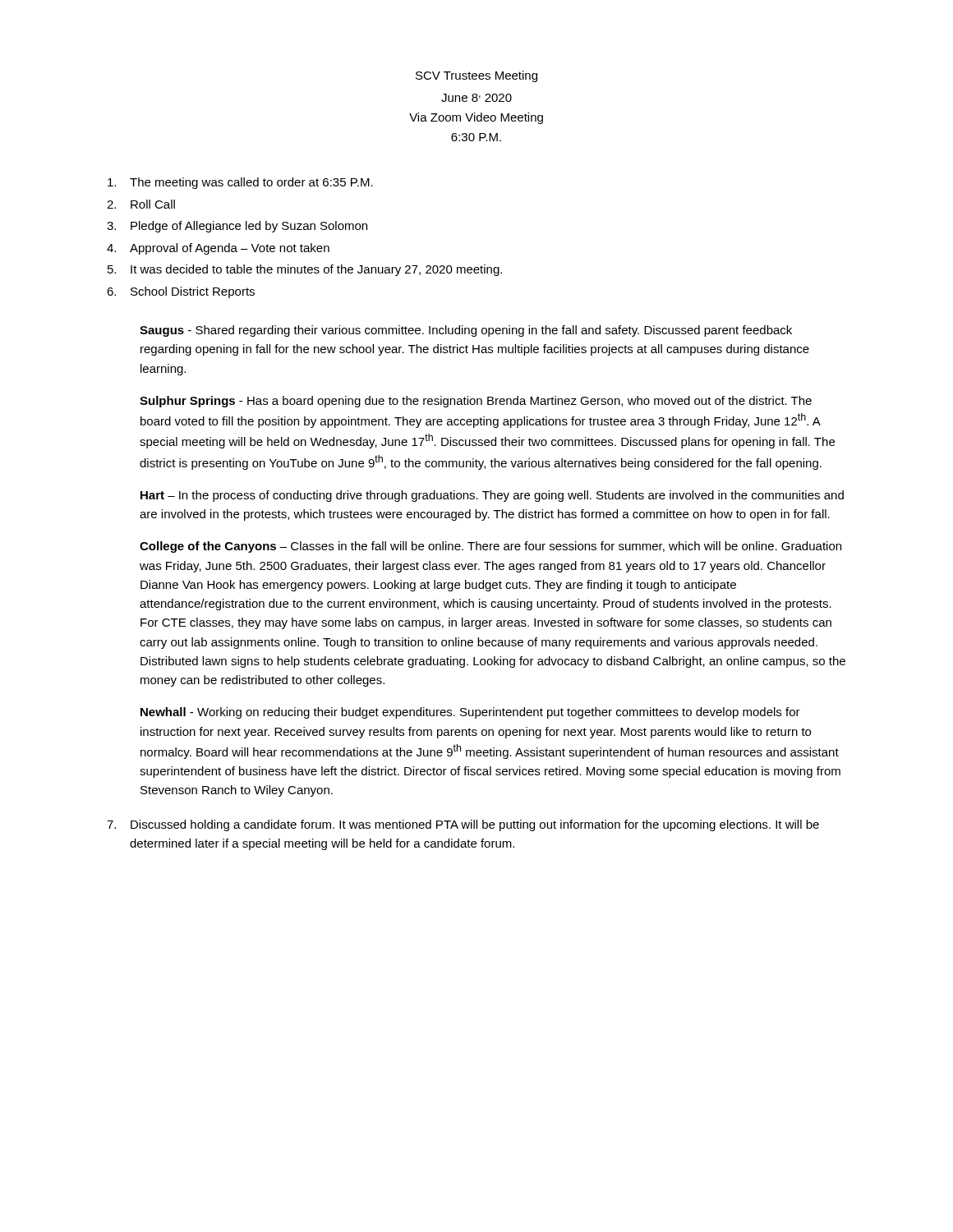This screenshot has width=953, height=1232.
Task: Where is the passage that starts "Sulphur Springs - Has a board opening due"?
Action: pyautogui.click(x=488, y=431)
